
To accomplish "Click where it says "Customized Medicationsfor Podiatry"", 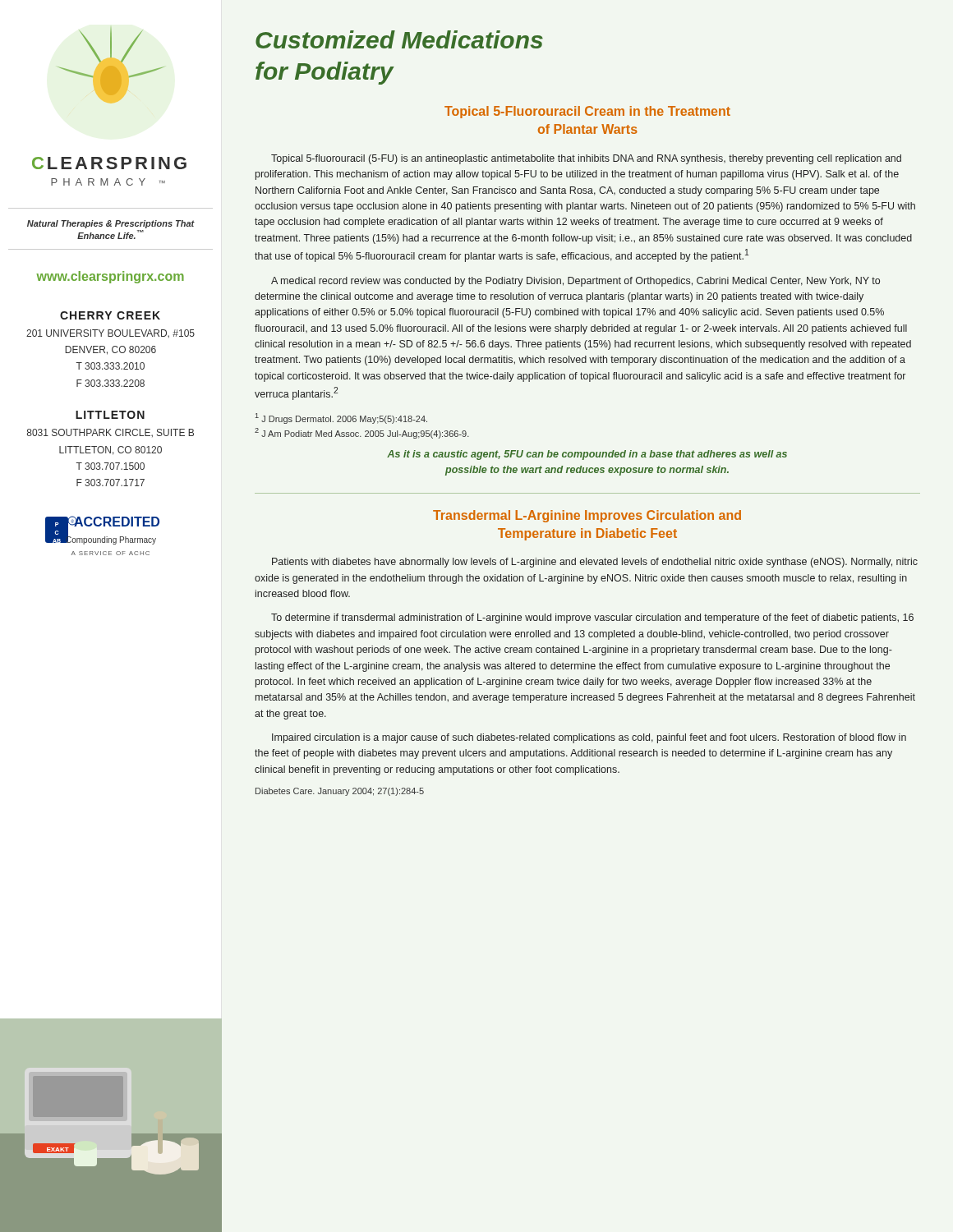I will [x=399, y=55].
